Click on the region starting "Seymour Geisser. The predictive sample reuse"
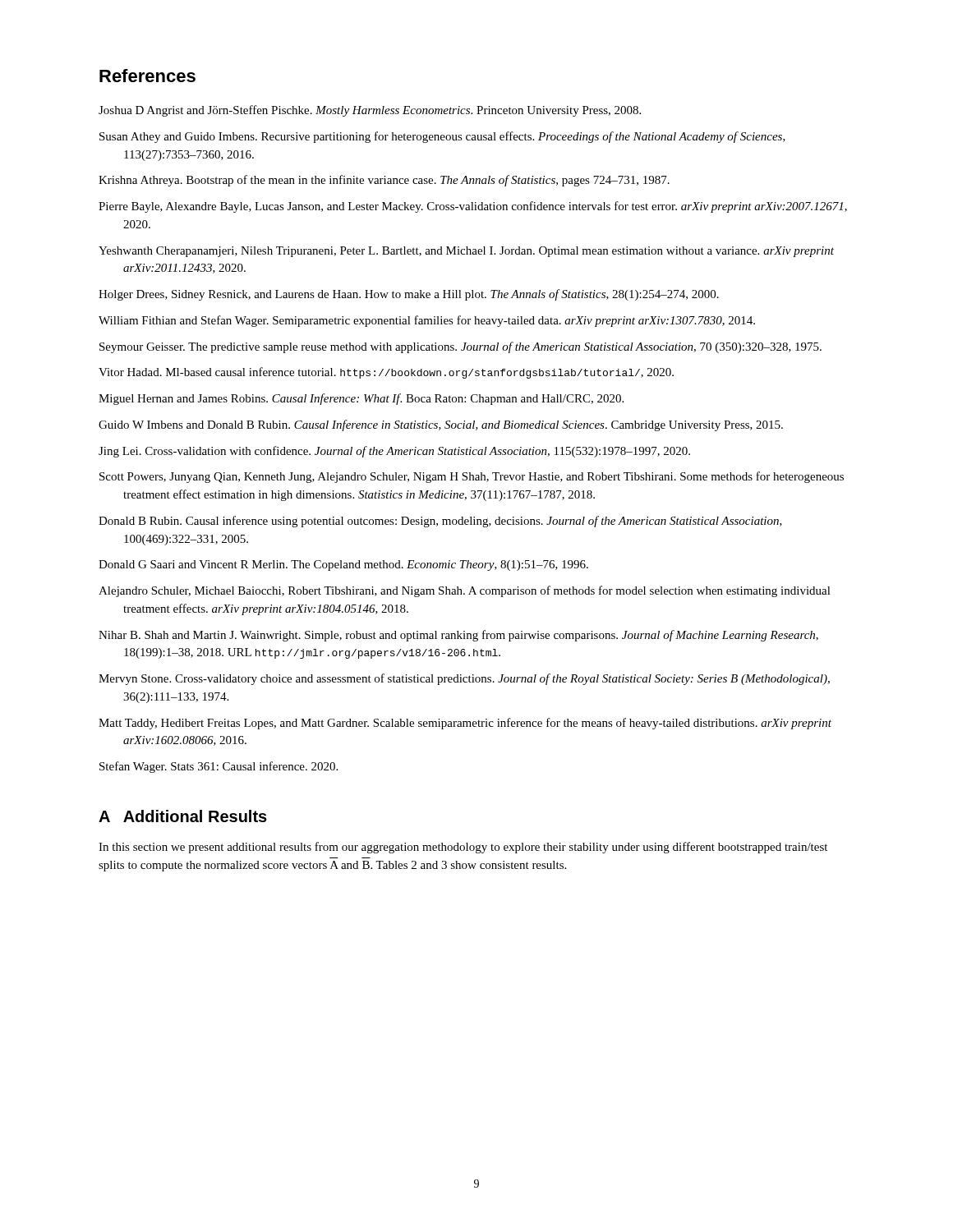 [460, 346]
